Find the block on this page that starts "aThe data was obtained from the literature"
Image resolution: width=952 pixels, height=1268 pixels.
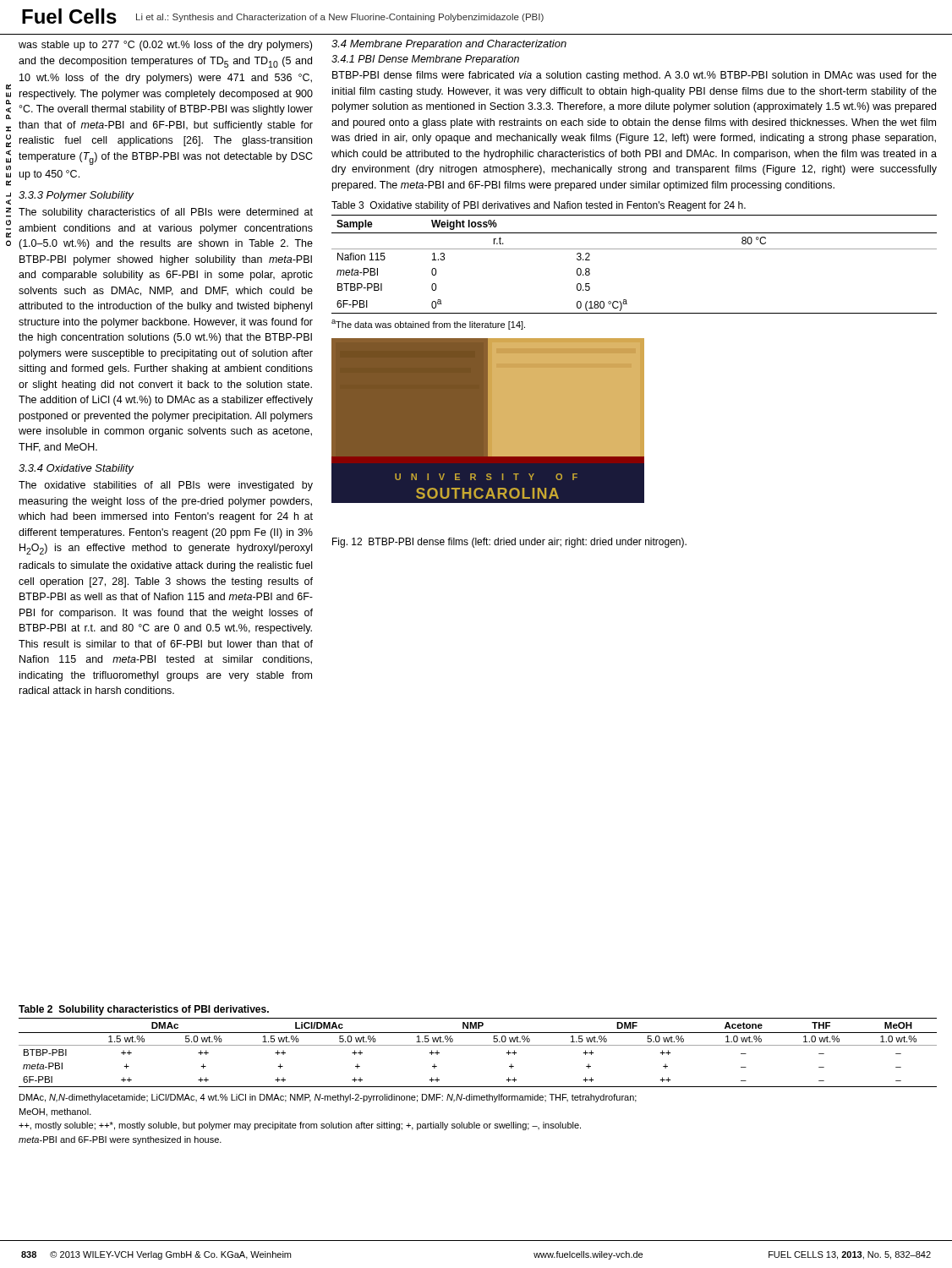[x=429, y=323]
